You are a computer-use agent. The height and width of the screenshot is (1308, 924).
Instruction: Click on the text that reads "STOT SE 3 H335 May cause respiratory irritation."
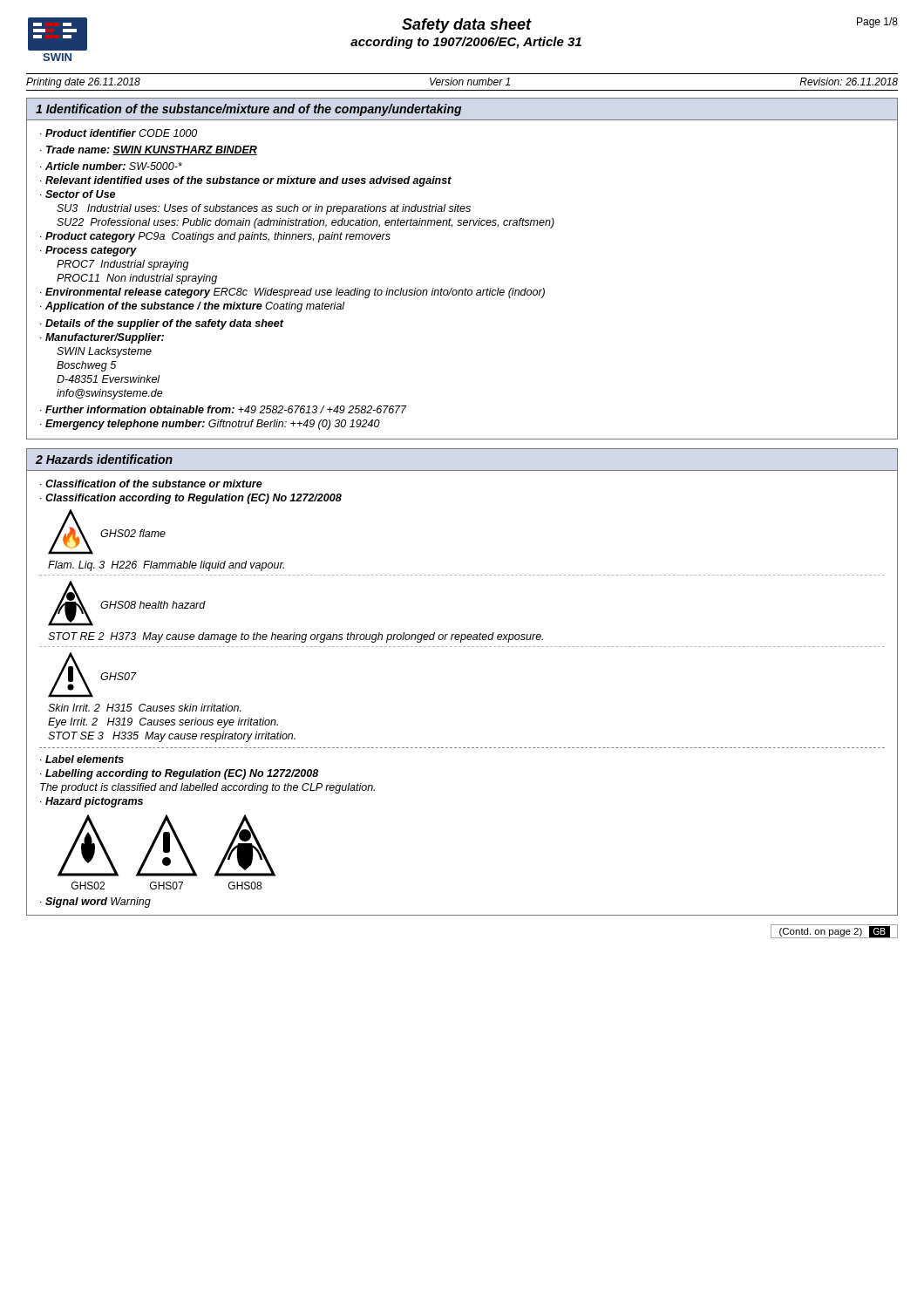point(172,736)
